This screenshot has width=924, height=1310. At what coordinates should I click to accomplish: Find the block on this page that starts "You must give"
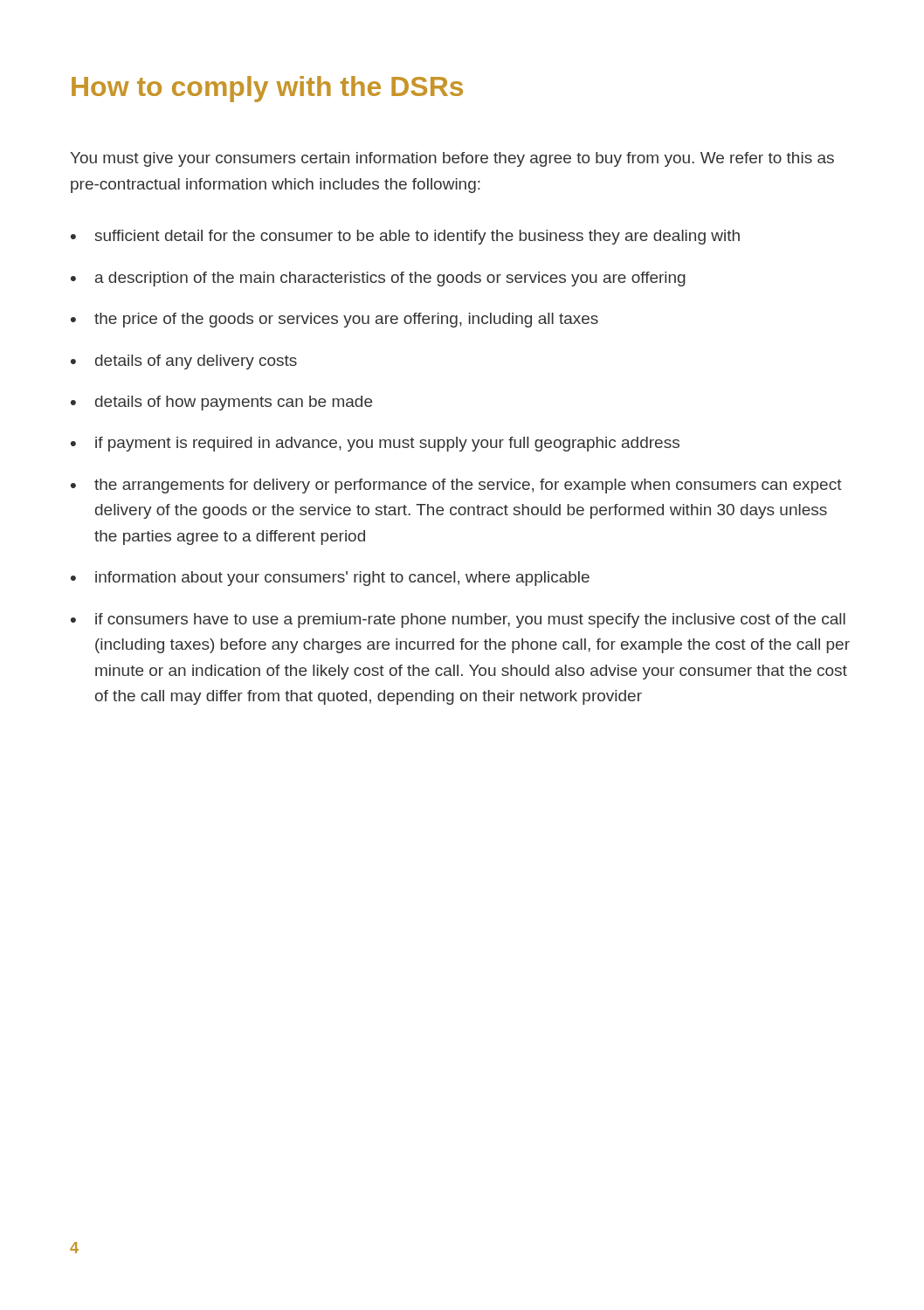point(462,171)
